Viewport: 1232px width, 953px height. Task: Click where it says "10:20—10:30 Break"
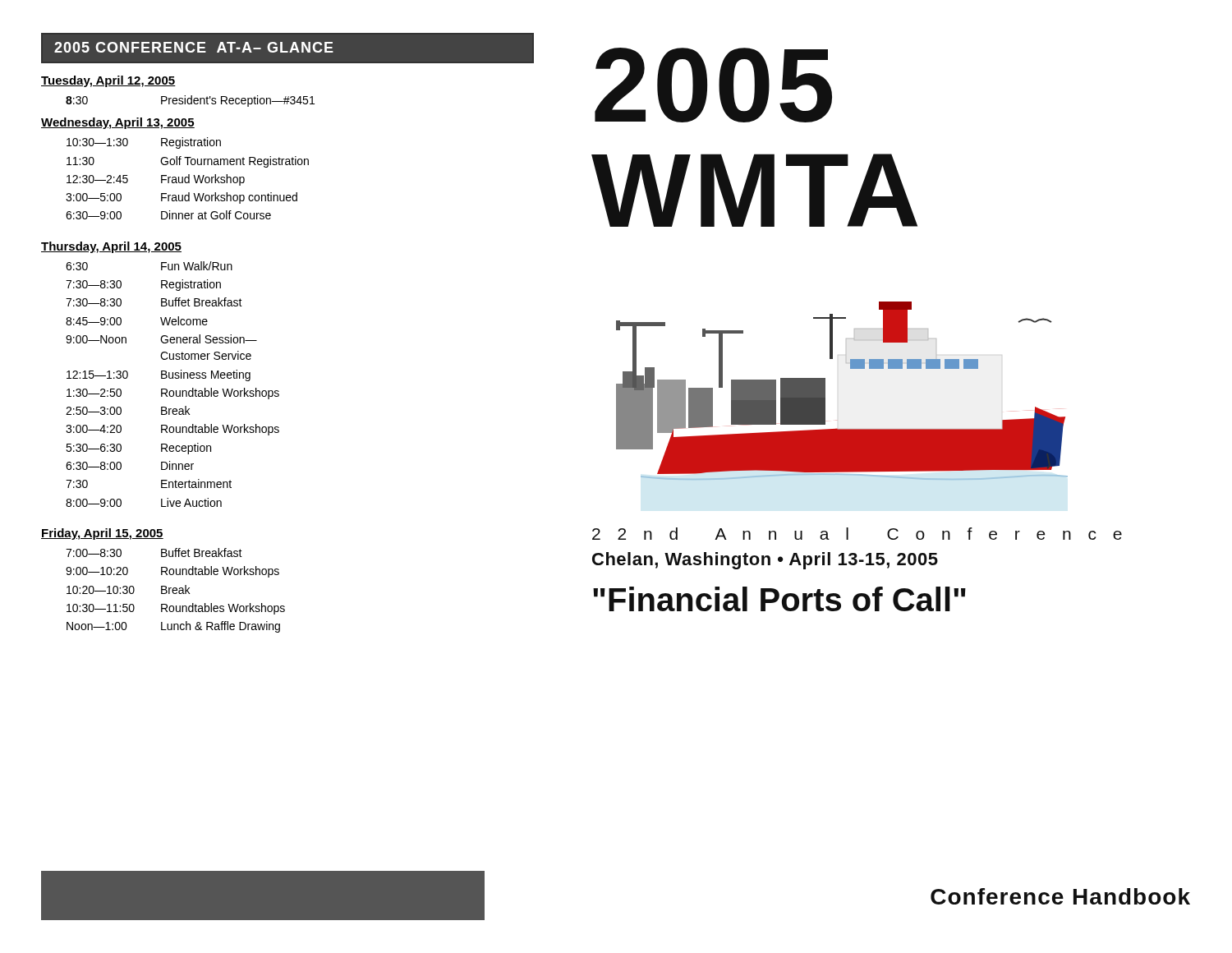[116, 590]
